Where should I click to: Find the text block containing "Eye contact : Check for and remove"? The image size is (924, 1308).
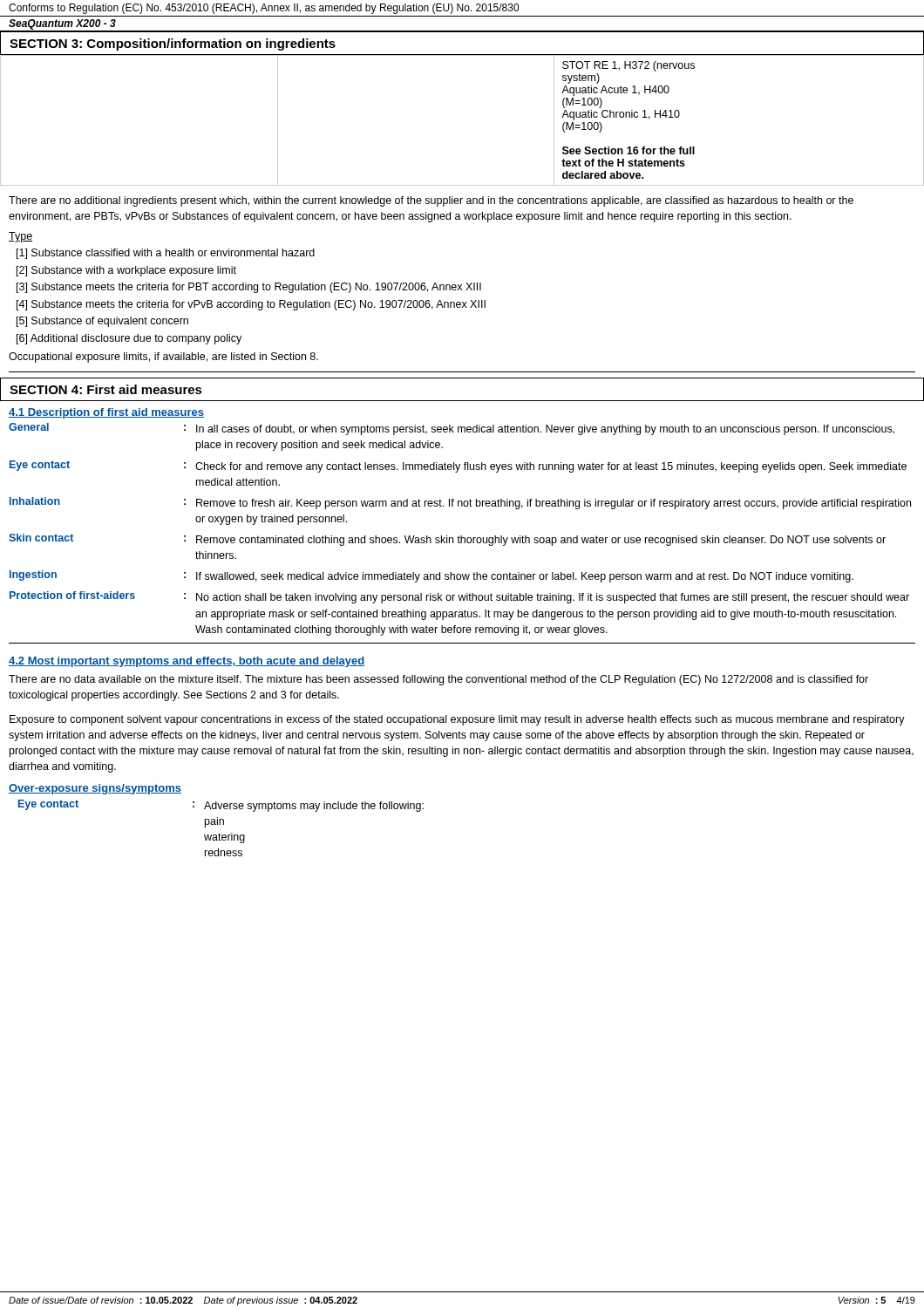pyautogui.click(x=462, y=474)
